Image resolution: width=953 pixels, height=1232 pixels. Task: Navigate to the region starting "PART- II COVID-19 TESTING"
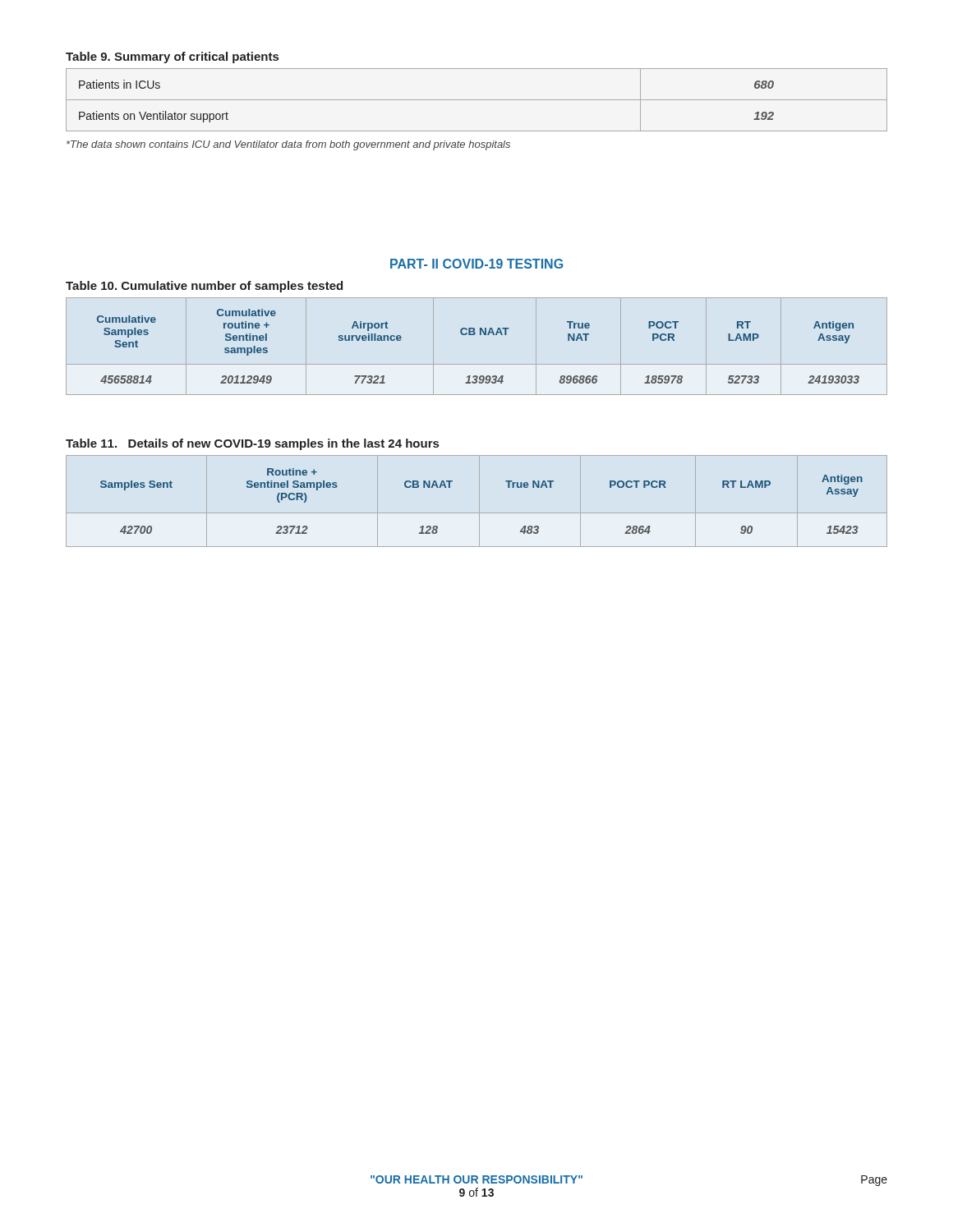(476, 264)
